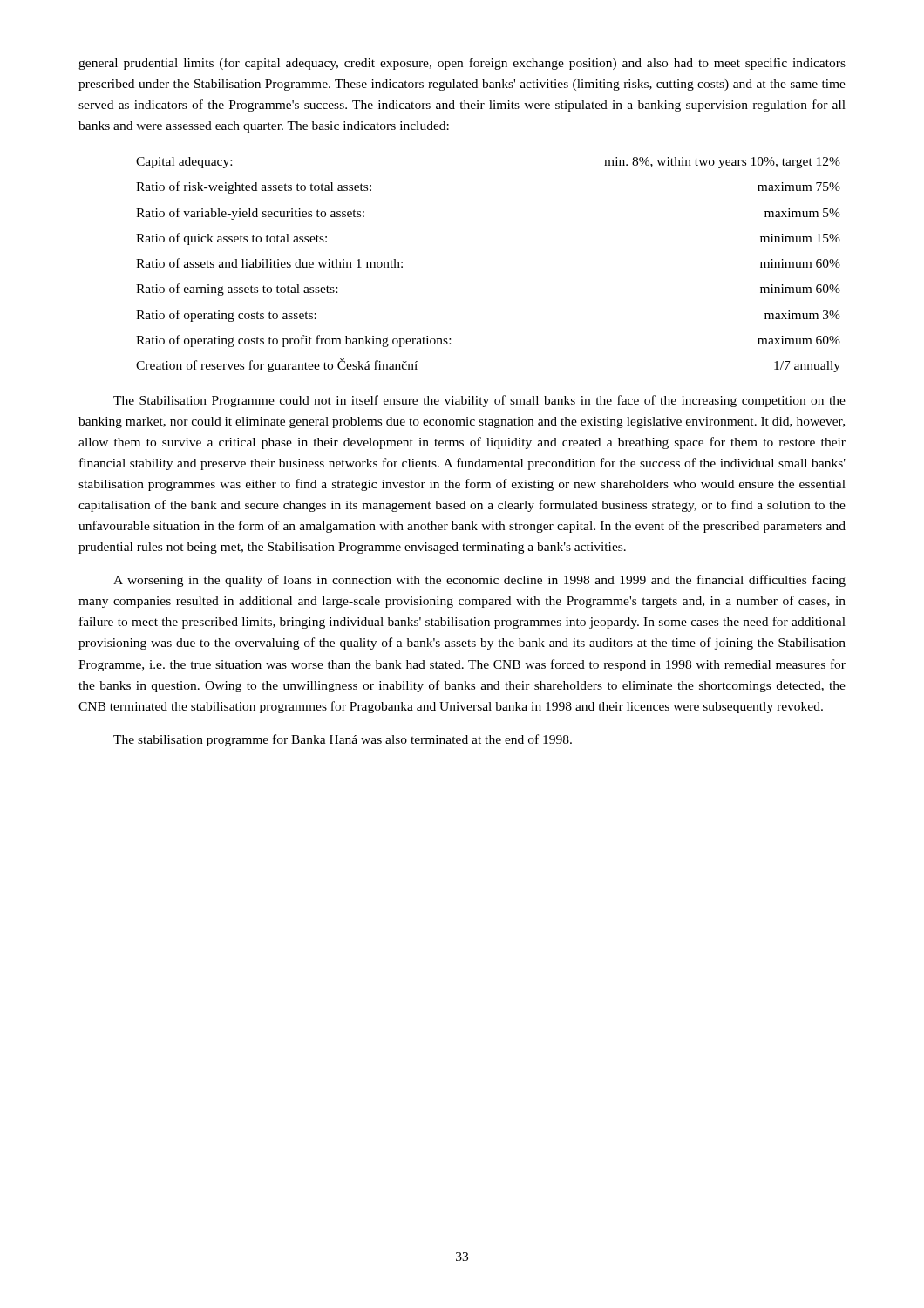924x1308 pixels.
Task: Locate the block of text that opens with "The Stabilisation Programme"
Action: coord(462,473)
